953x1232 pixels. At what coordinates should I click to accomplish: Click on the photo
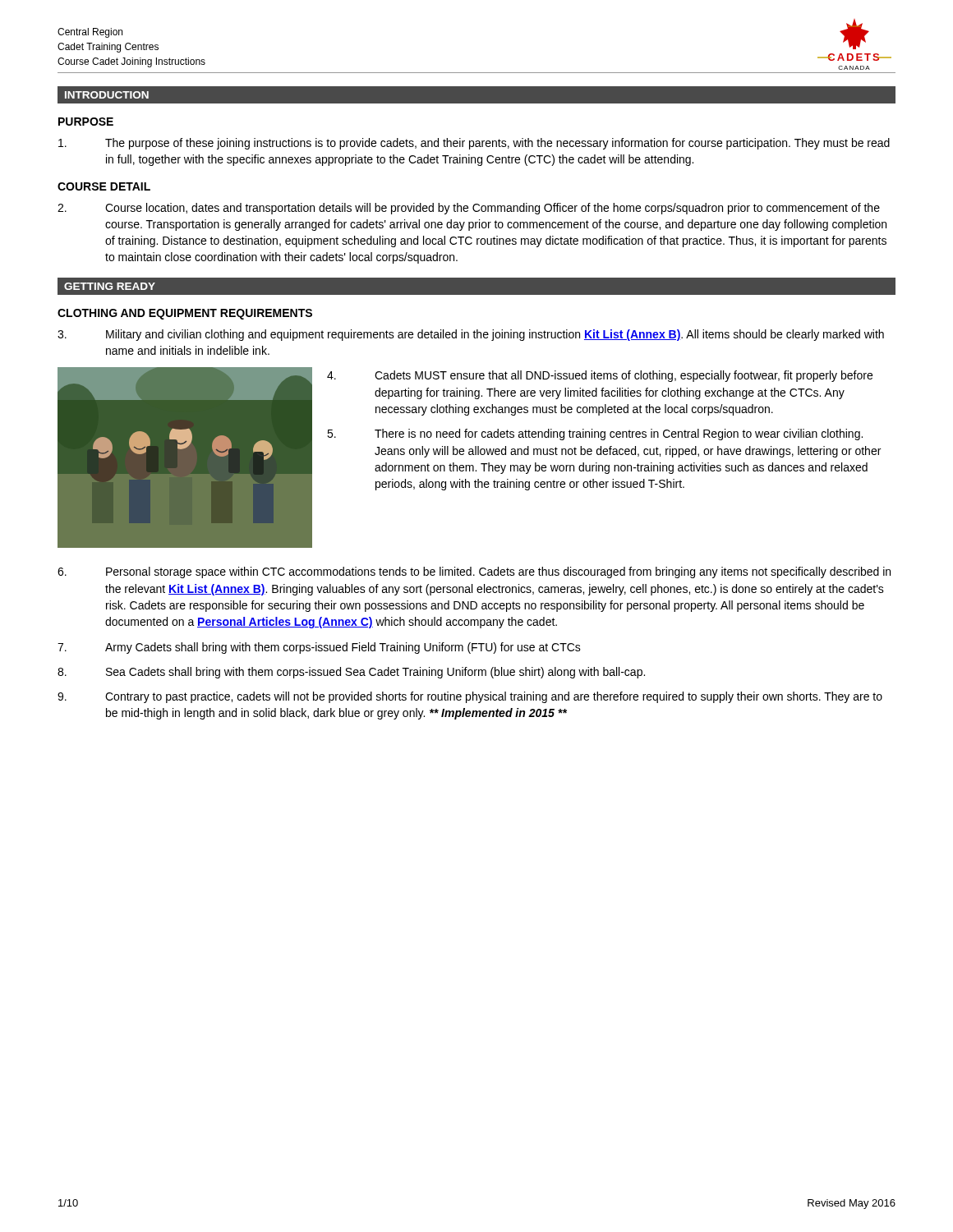[185, 459]
